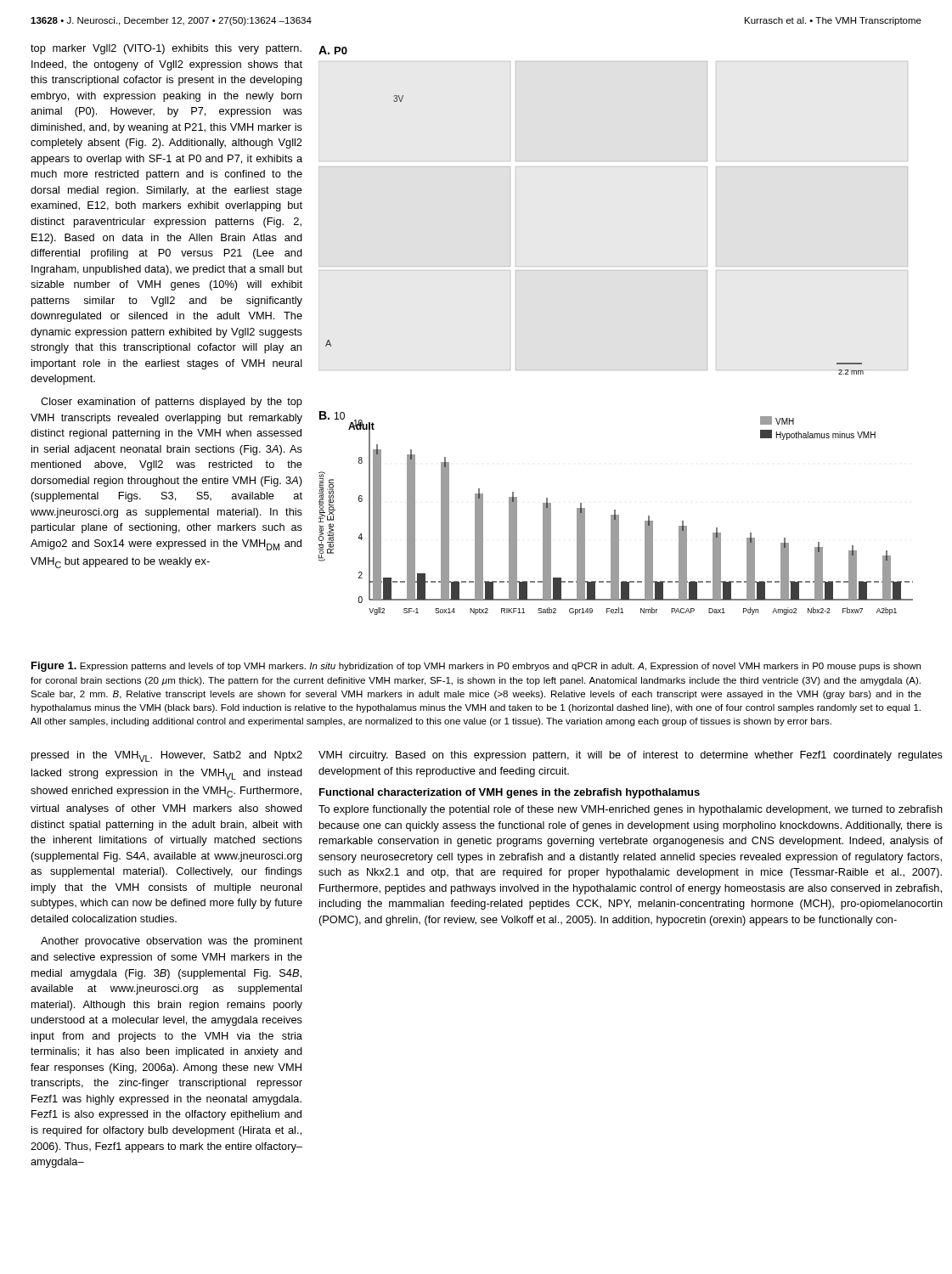Point to the block beginning "top marker Vgll2 (VITO-1) exhibits this very pattern."

point(166,306)
